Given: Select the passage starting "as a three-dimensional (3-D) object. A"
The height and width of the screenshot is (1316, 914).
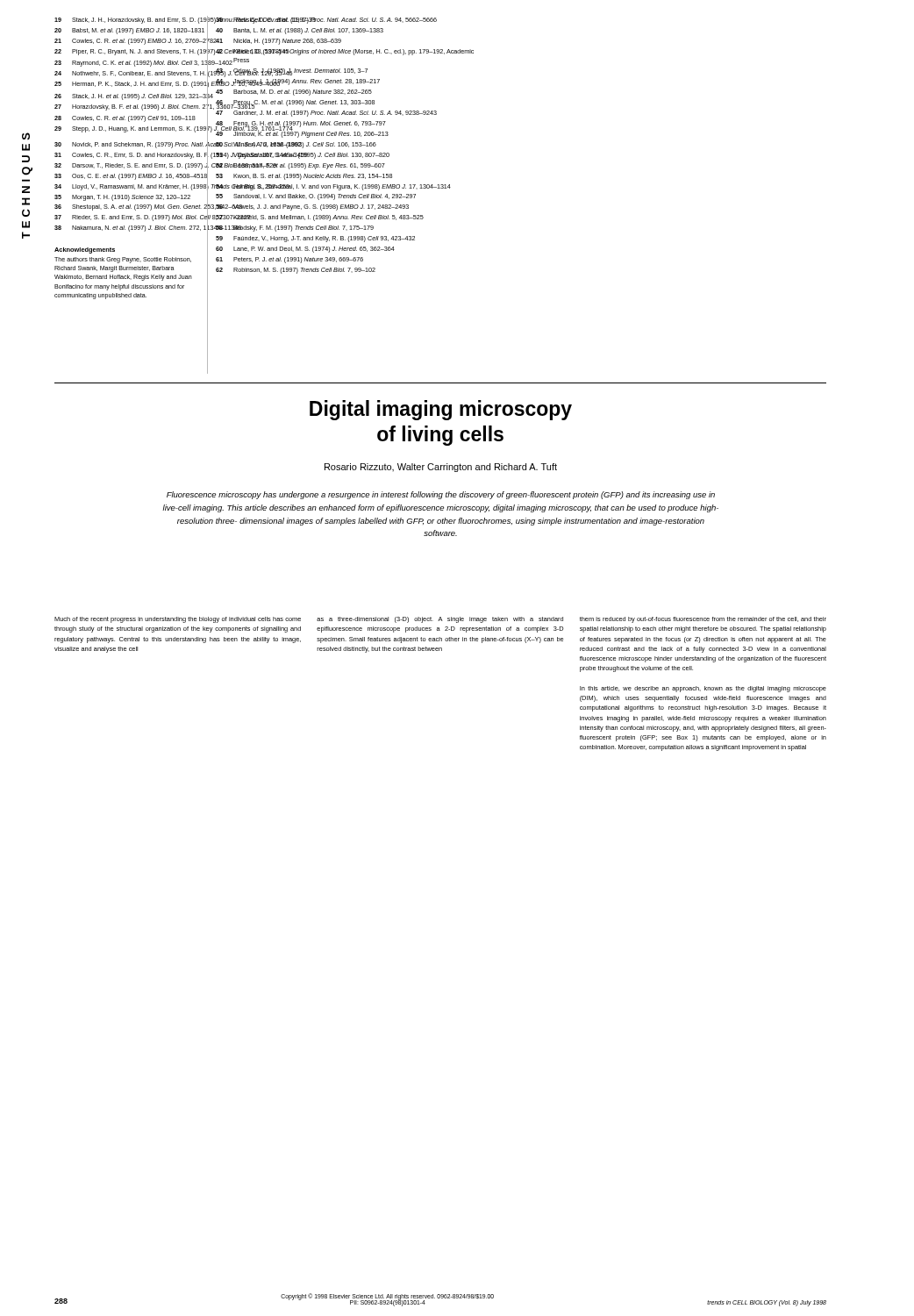Looking at the screenshot, I should pyautogui.click(x=440, y=634).
